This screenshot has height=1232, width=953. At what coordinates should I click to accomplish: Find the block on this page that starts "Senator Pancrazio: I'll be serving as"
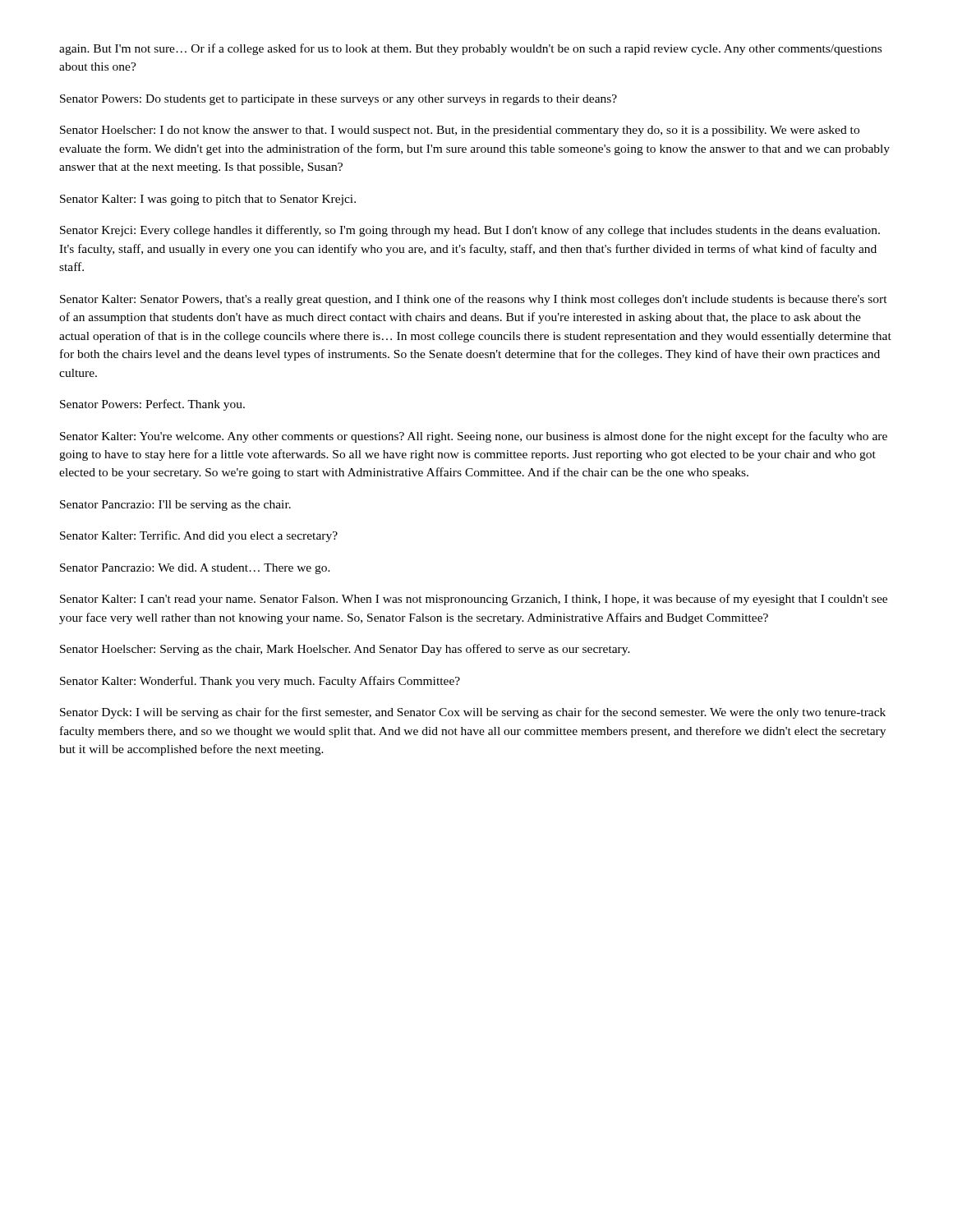[175, 504]
